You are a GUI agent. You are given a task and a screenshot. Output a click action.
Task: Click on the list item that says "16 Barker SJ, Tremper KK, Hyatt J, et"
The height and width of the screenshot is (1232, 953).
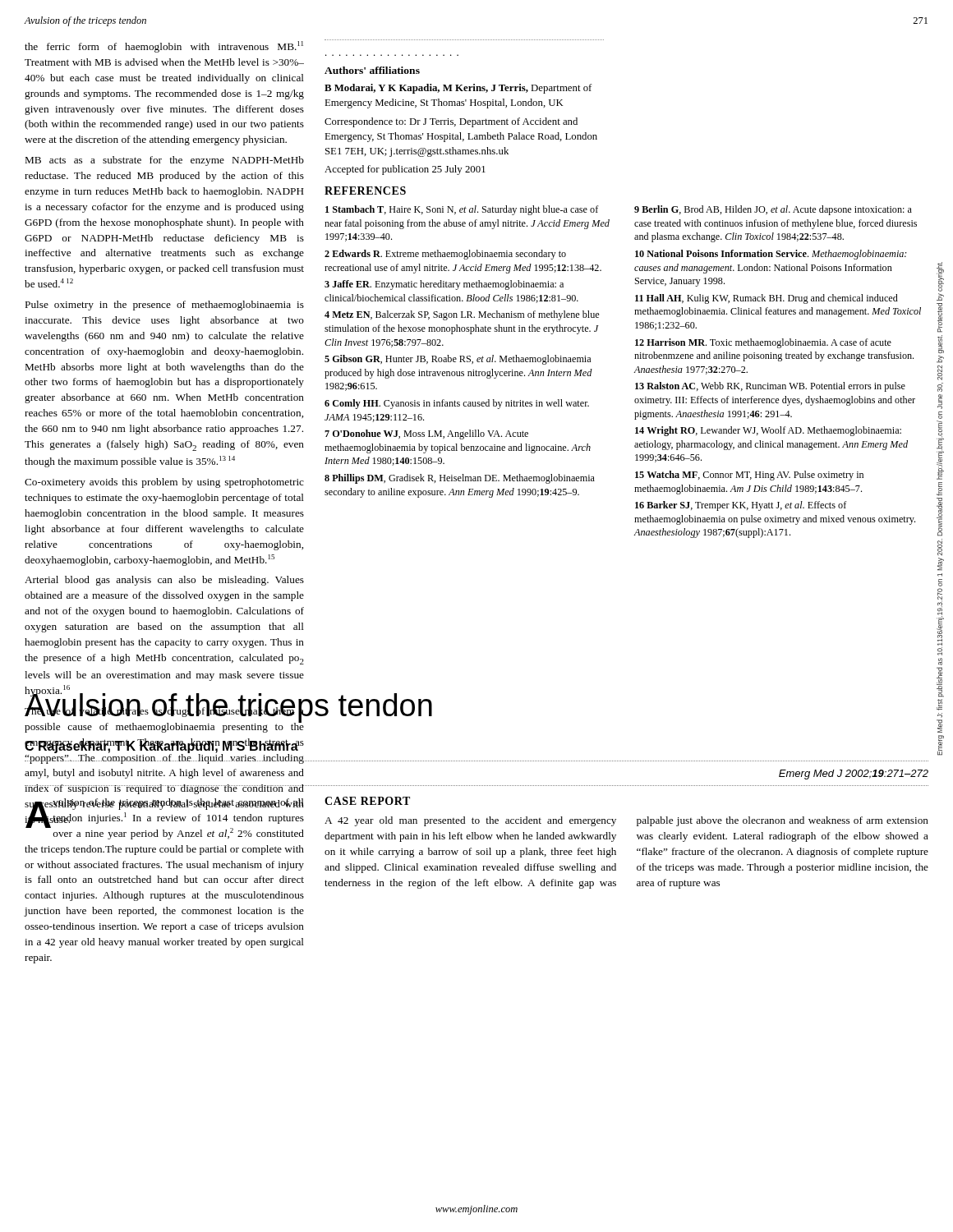coord(775,519)
